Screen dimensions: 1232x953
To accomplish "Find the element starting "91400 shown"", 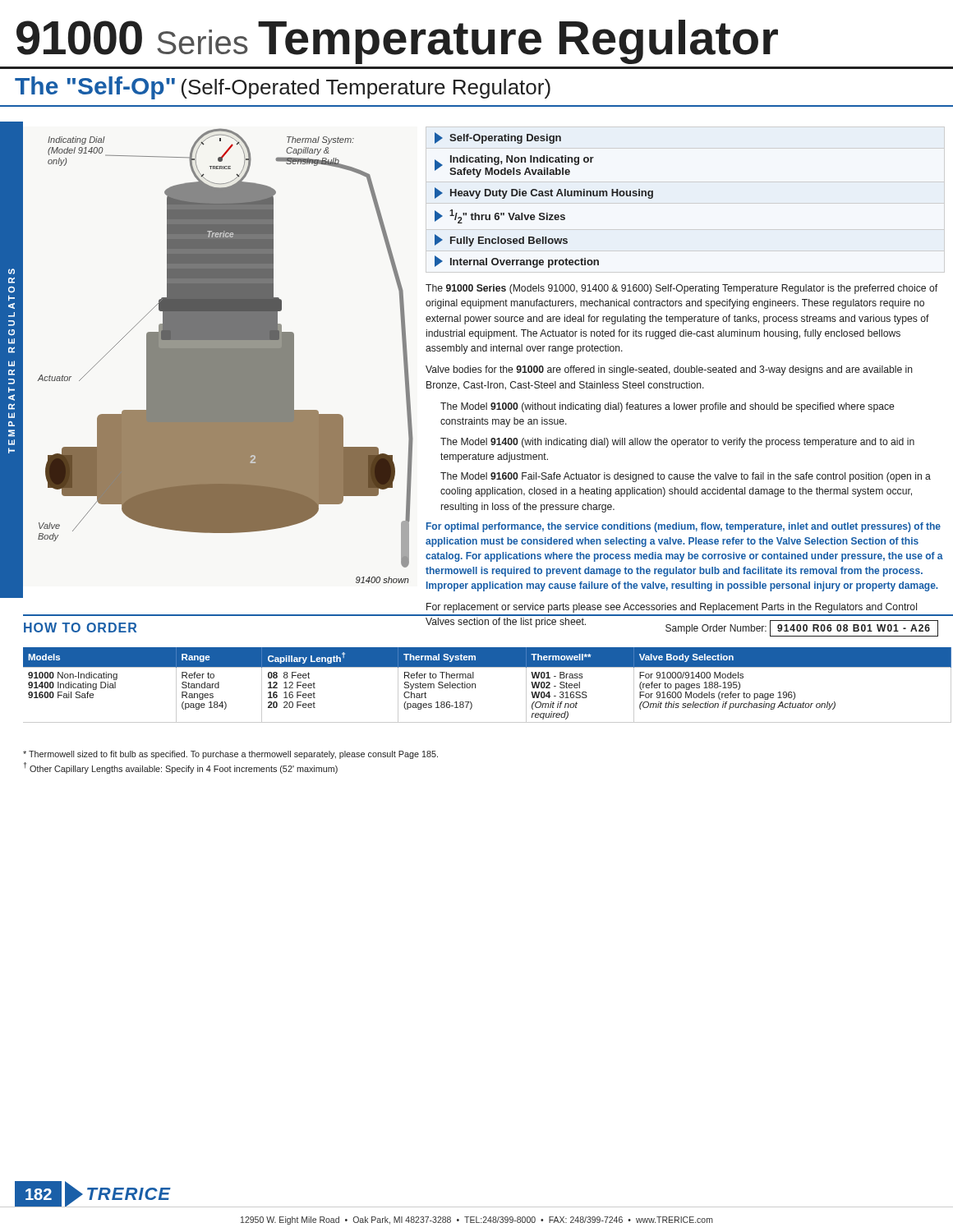I will click(382, 580).
